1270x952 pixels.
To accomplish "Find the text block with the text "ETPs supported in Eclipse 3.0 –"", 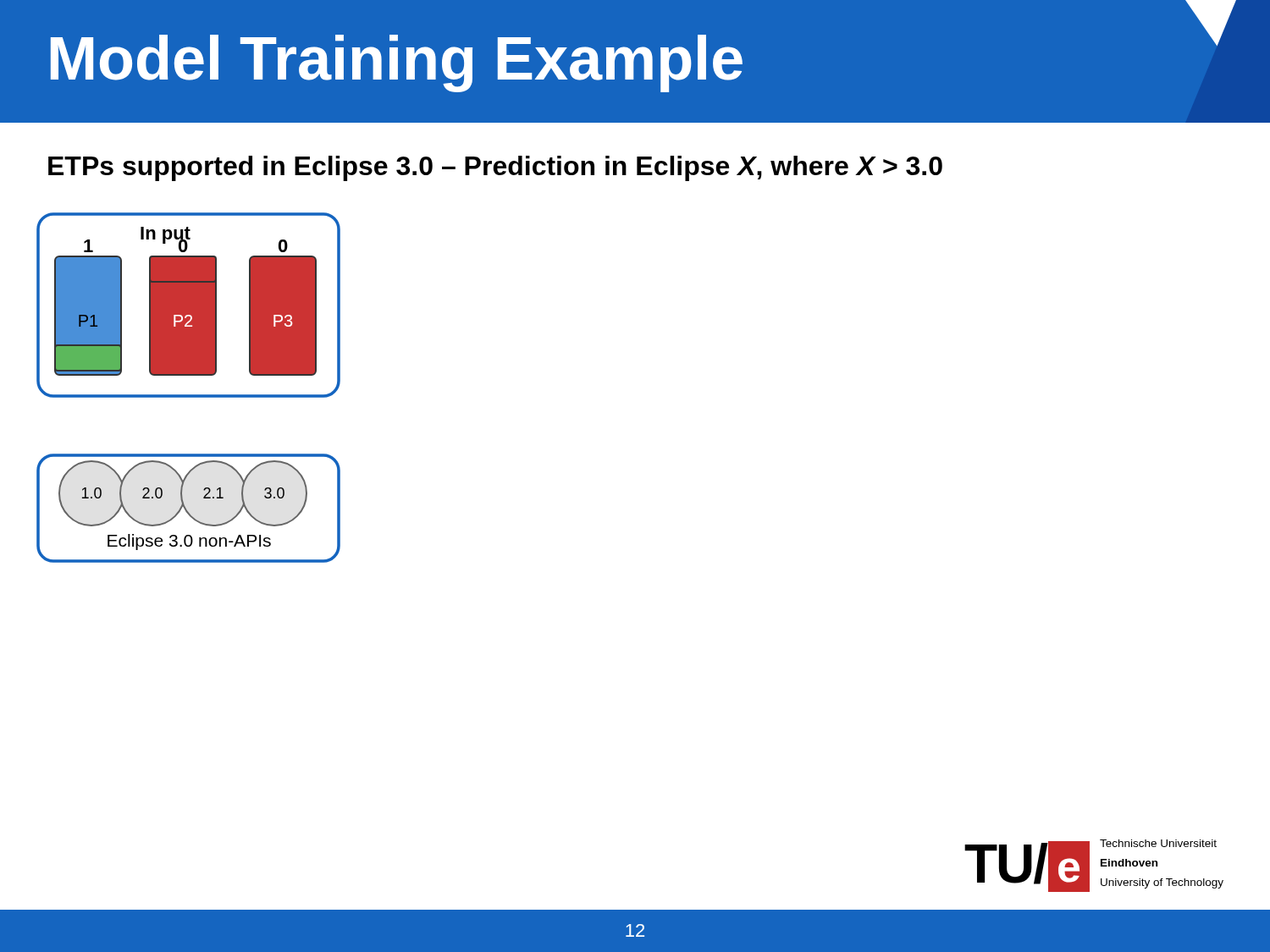I will point(495,166).
